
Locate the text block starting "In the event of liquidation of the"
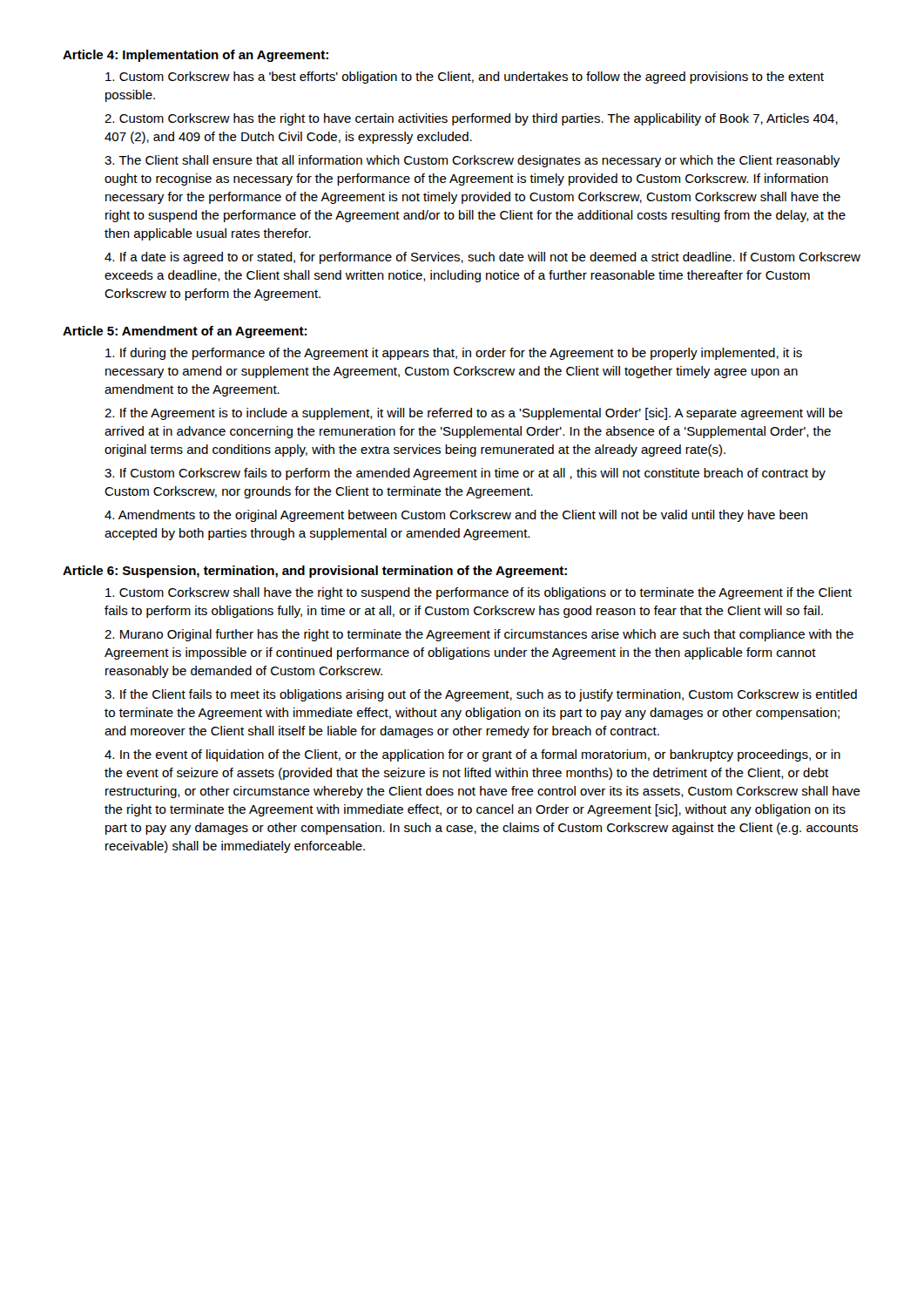482,800
